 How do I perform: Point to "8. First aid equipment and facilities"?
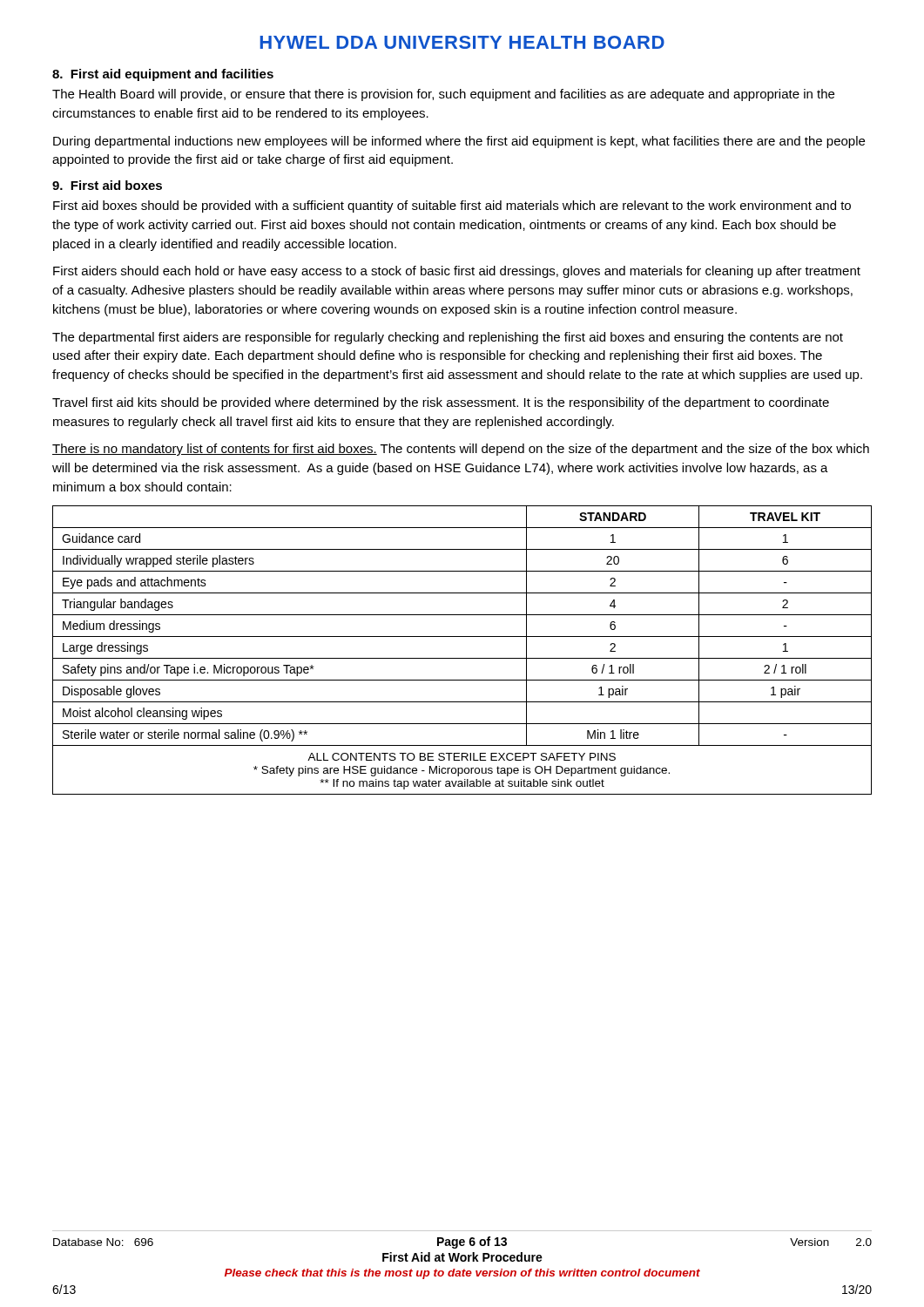pos(163,74)
